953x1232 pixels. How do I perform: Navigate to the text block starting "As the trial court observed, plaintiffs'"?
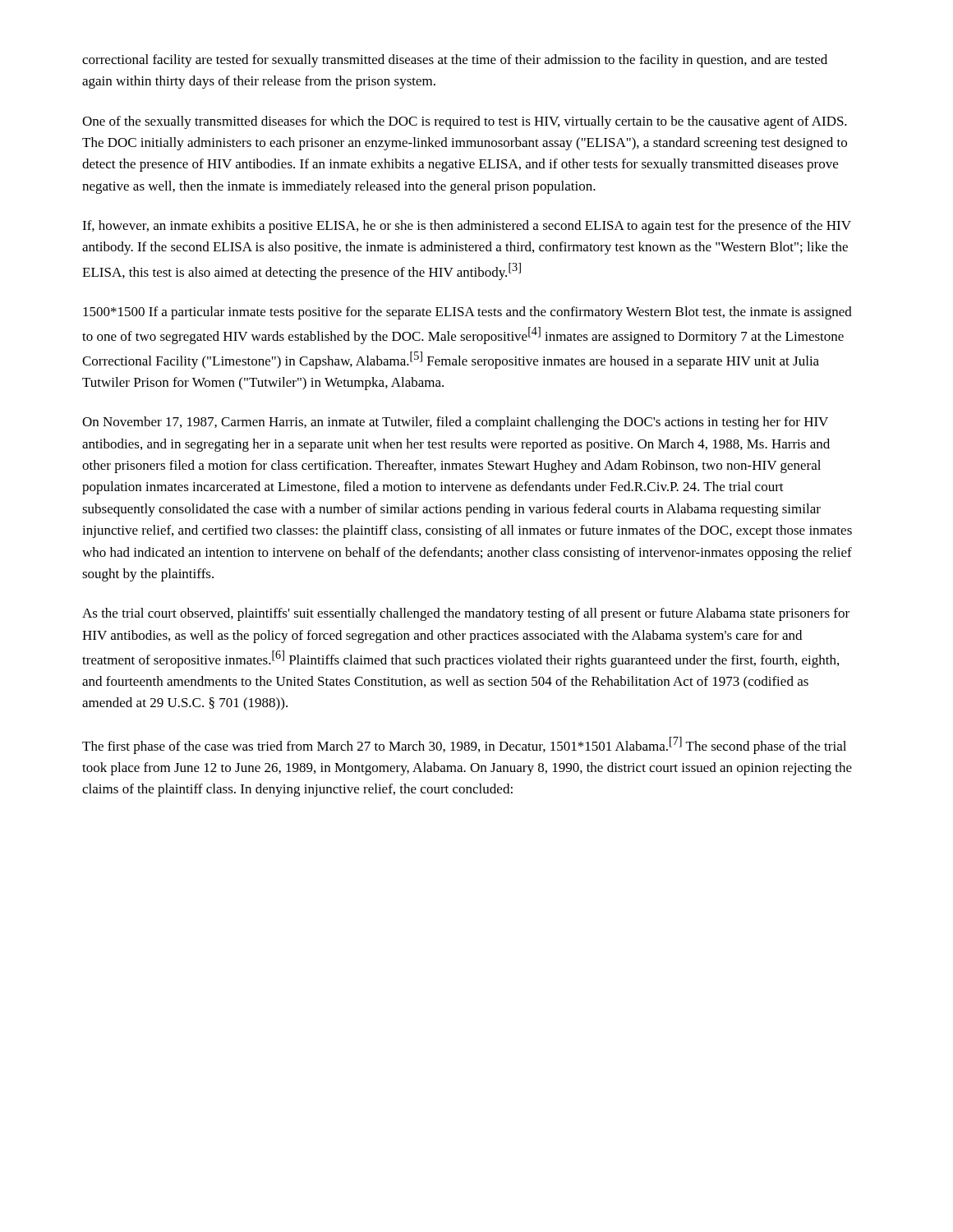(466, 658)
